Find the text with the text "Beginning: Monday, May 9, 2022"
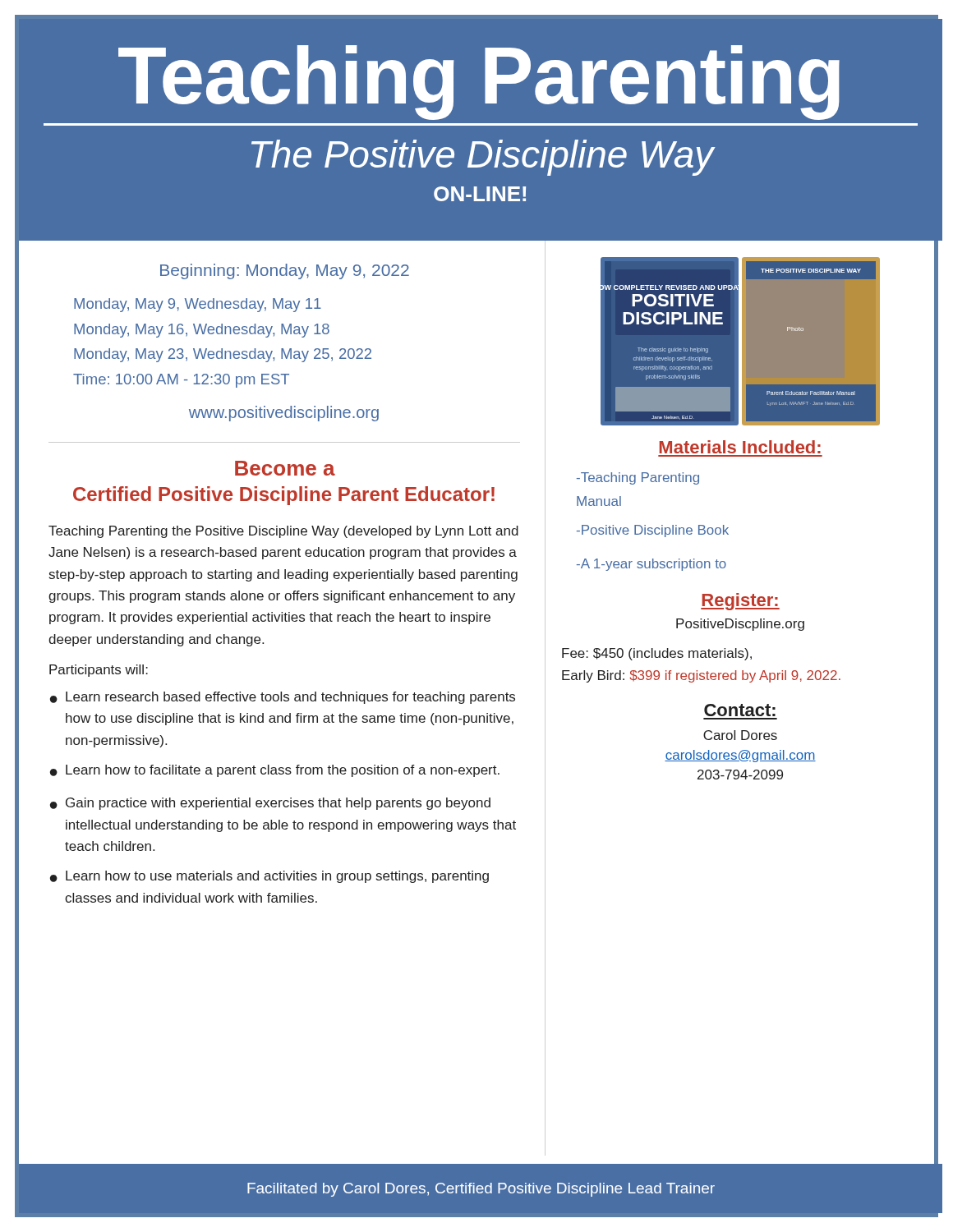The width and height of the screenshot is (953, 1232). point(284,270)
